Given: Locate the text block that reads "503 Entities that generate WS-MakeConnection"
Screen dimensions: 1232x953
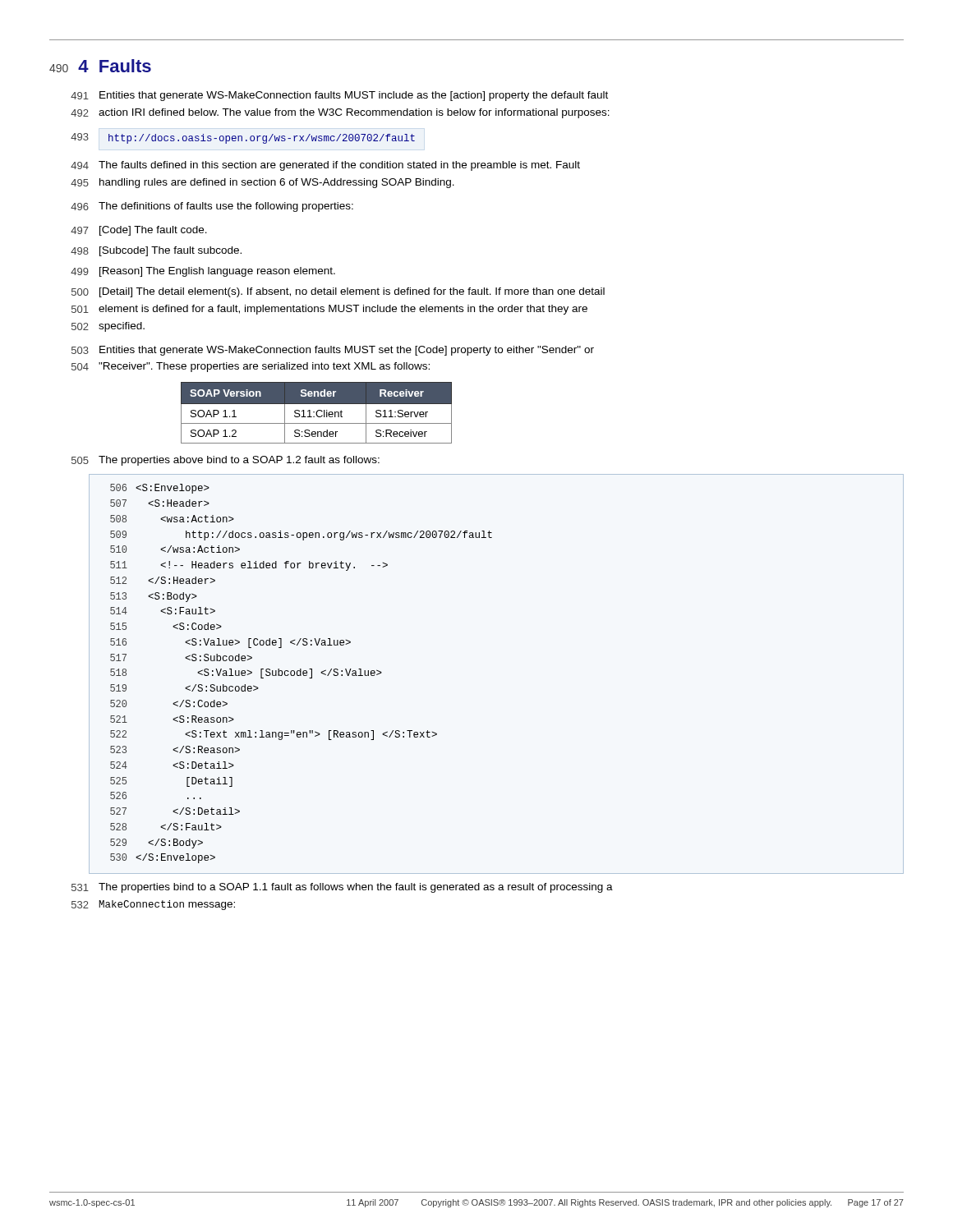Looking at the screenshot, I should pos(476,350).
